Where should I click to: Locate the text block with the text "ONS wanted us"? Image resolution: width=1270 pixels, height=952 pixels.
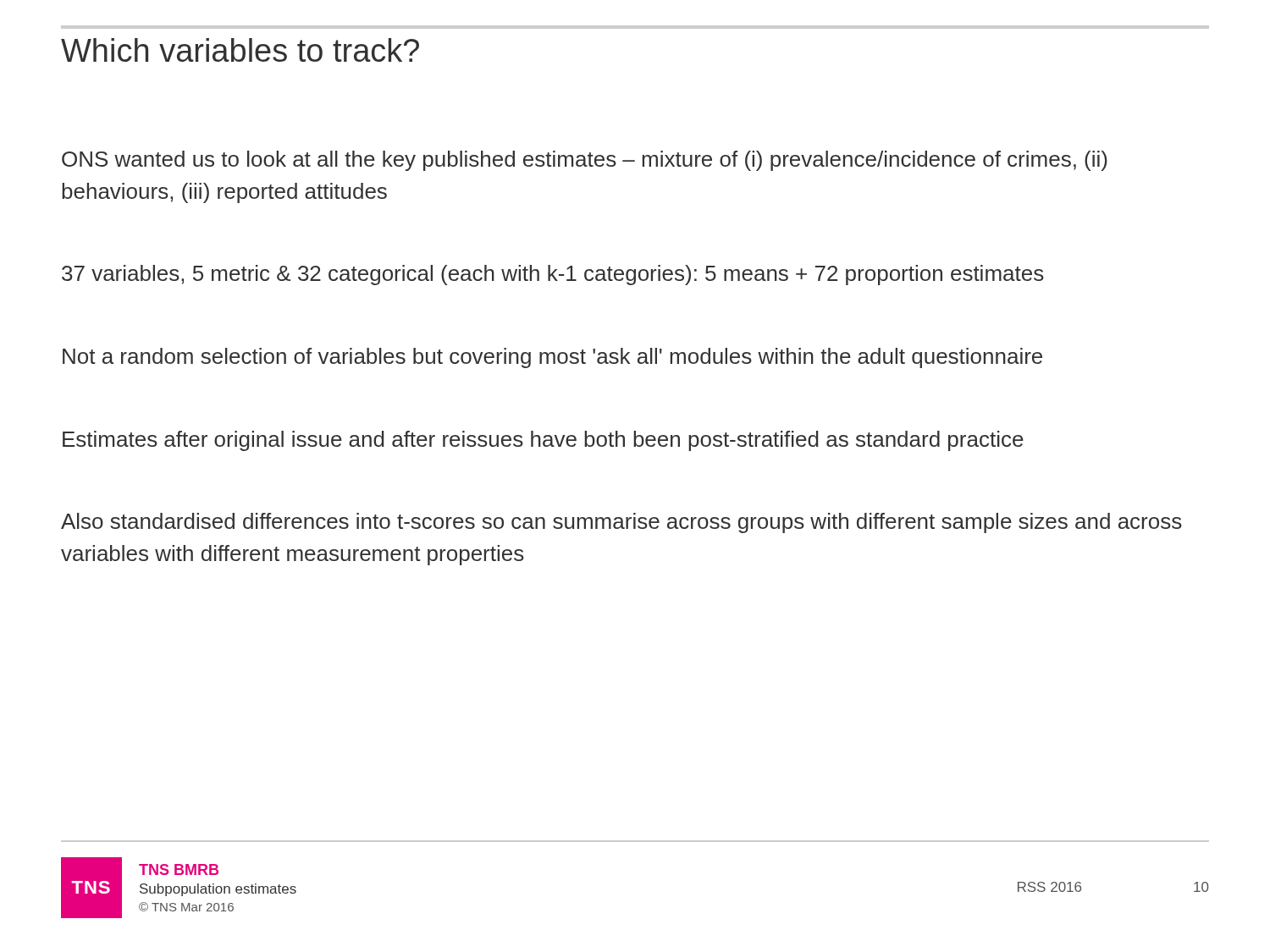tap(585, 175)
